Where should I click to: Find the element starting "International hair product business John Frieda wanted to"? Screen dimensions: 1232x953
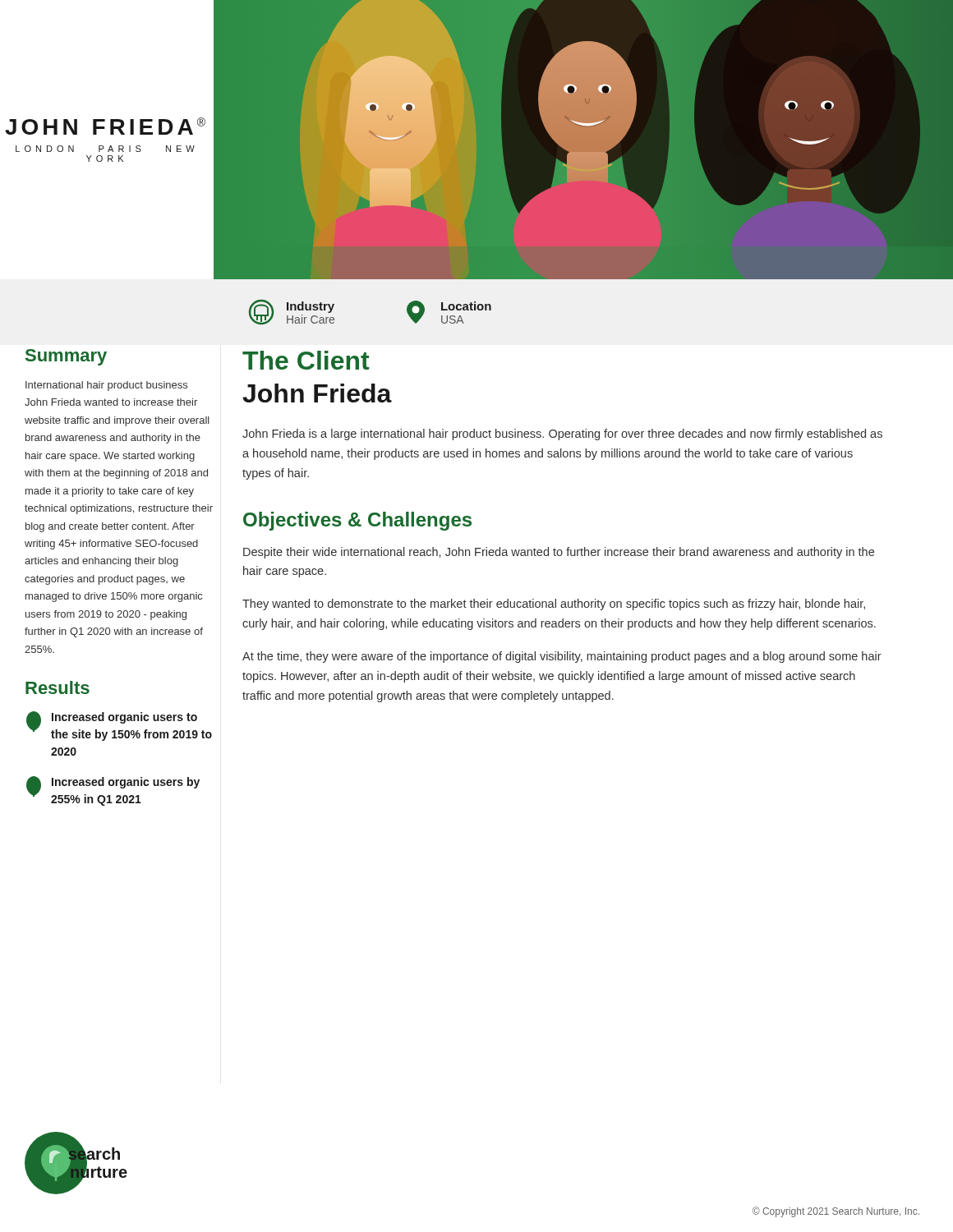pos(119,517)
